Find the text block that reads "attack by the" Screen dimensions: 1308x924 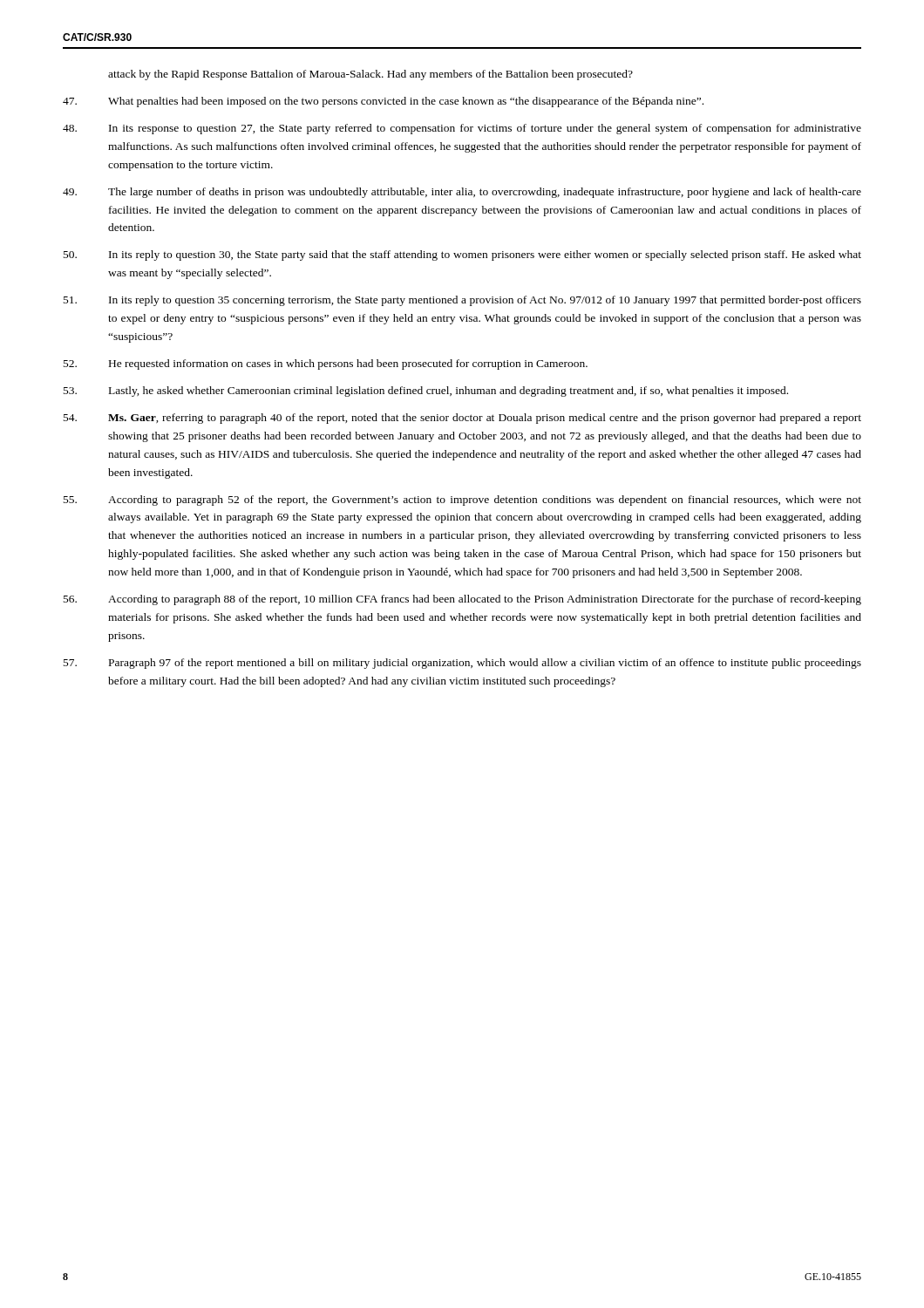point(462,74)
